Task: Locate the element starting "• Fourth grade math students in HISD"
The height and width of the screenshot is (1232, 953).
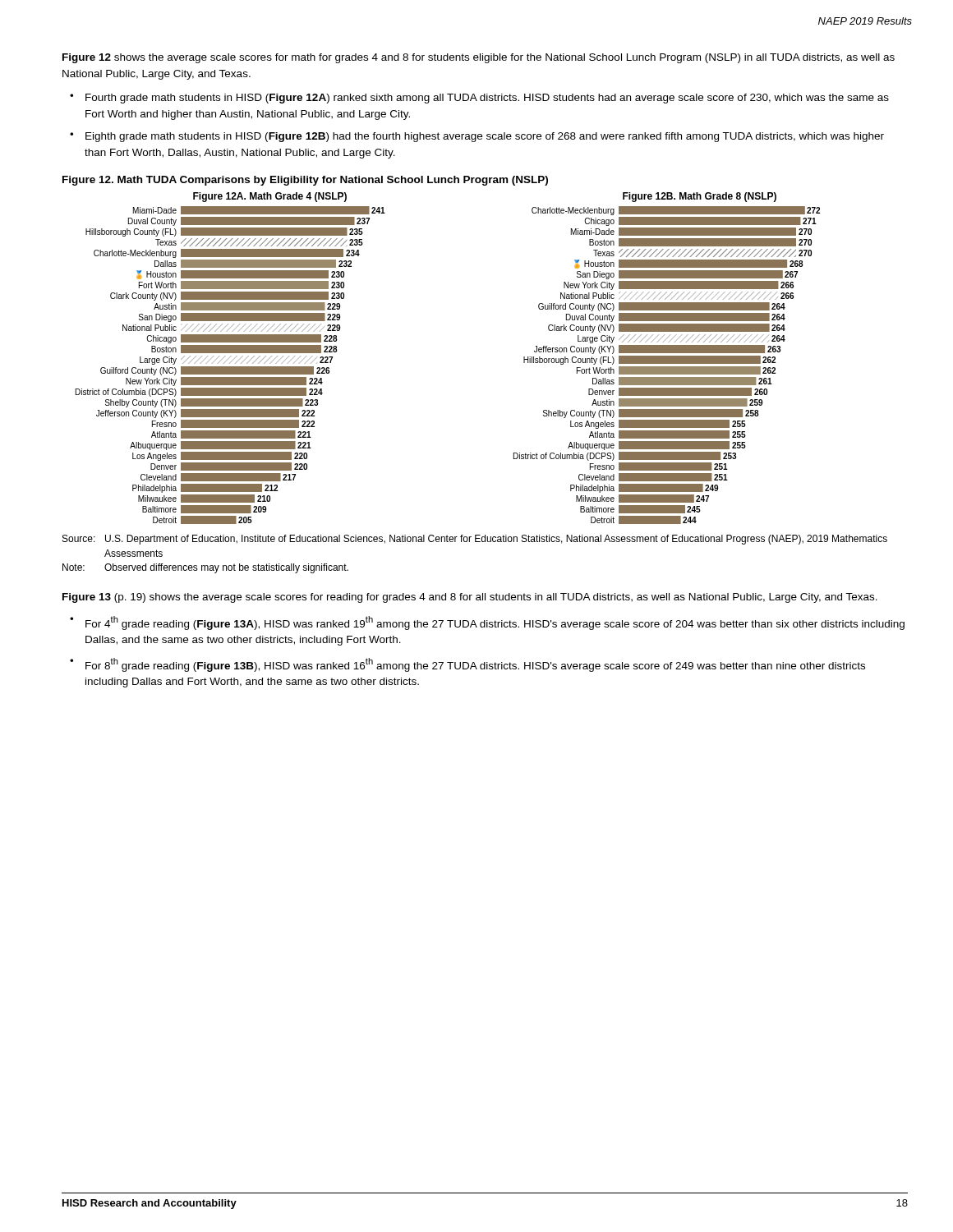Action: coord(489,106)
